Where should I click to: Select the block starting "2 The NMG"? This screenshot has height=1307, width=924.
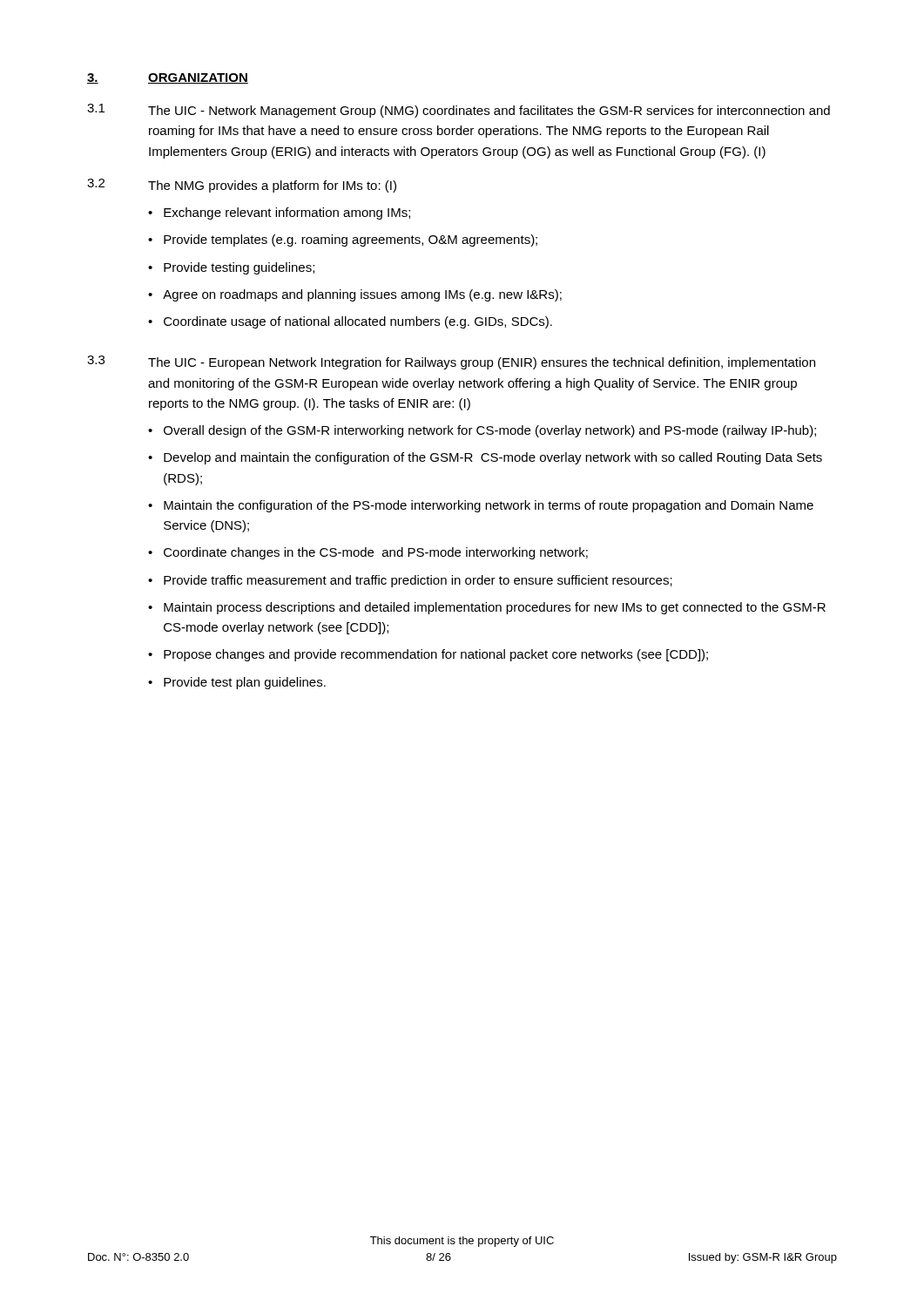(242, 186)
